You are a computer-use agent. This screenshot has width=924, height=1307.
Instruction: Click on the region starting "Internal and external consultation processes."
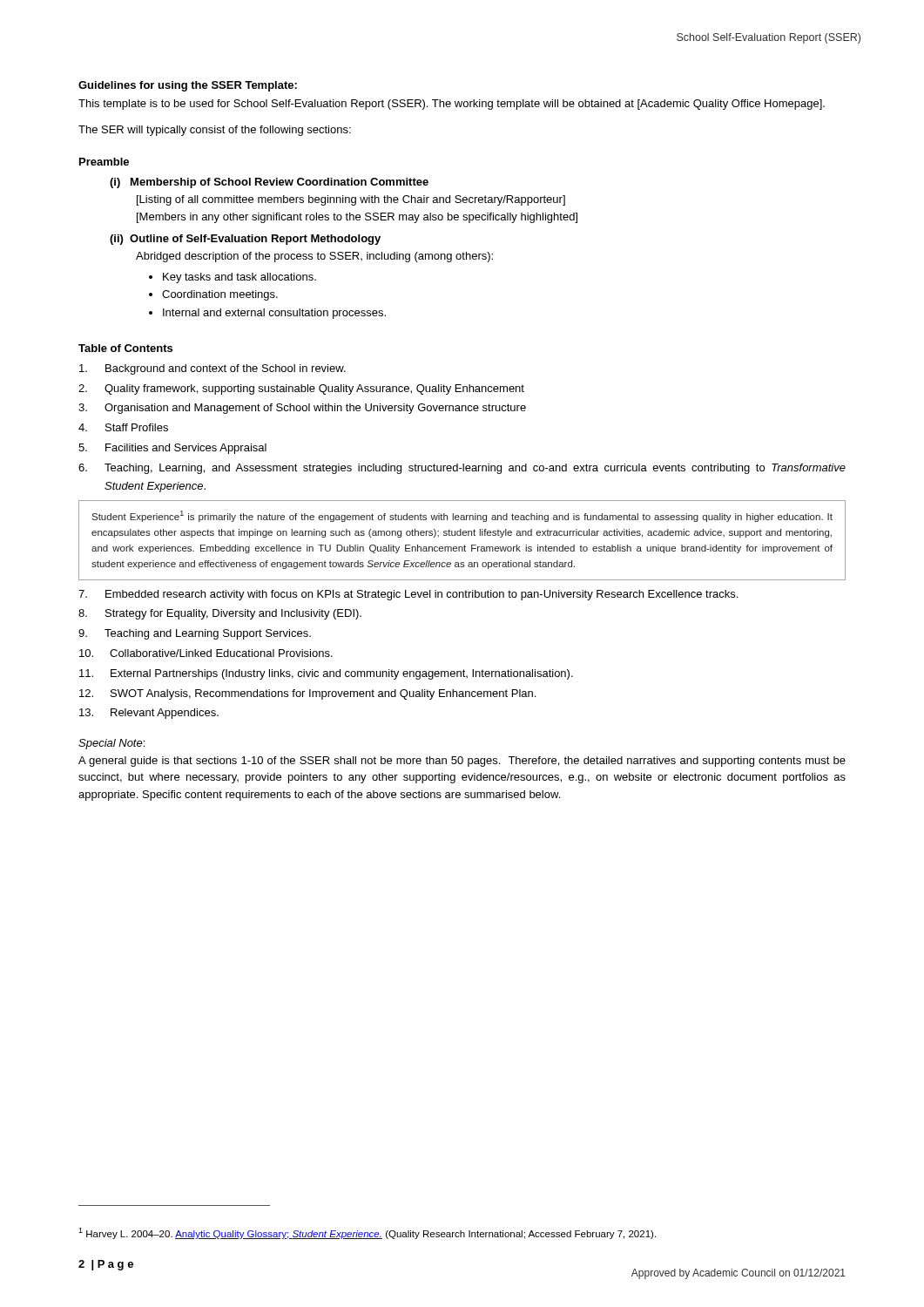click(274, 313)
